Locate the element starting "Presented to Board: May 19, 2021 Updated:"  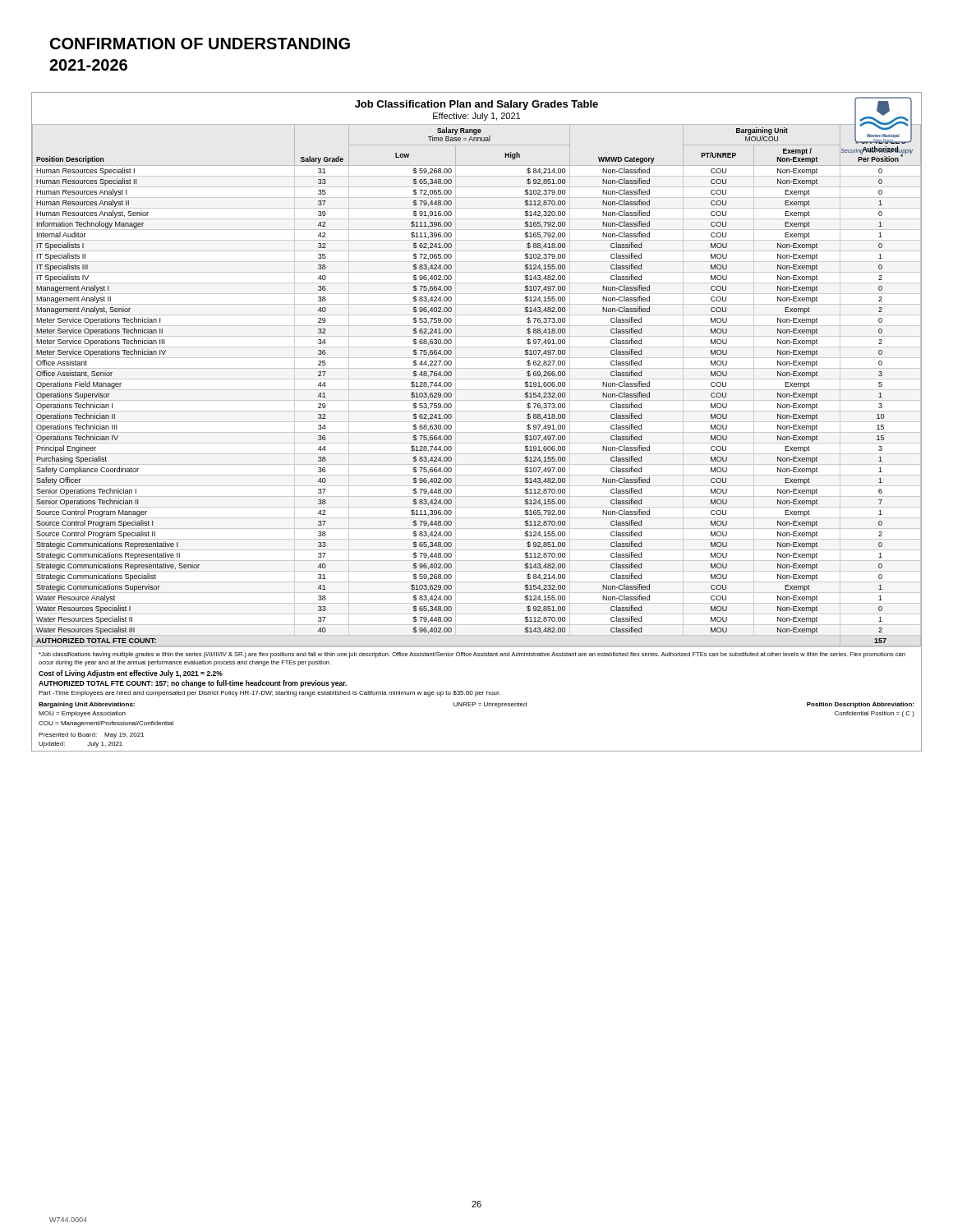pyautogui.click(x=91, y=739)
